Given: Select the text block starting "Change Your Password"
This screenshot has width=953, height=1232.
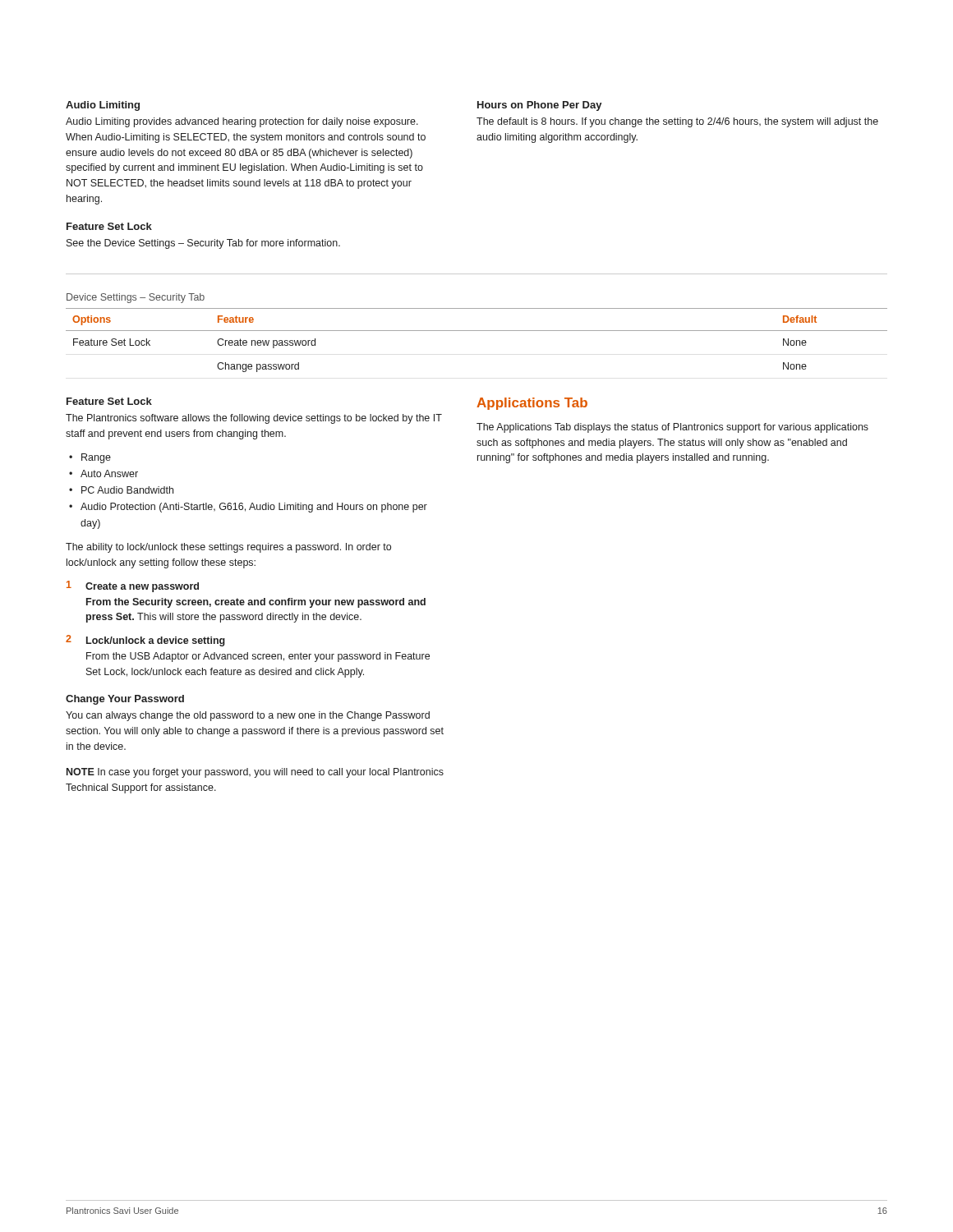Looking at the screenshot, I should (125, 699).
